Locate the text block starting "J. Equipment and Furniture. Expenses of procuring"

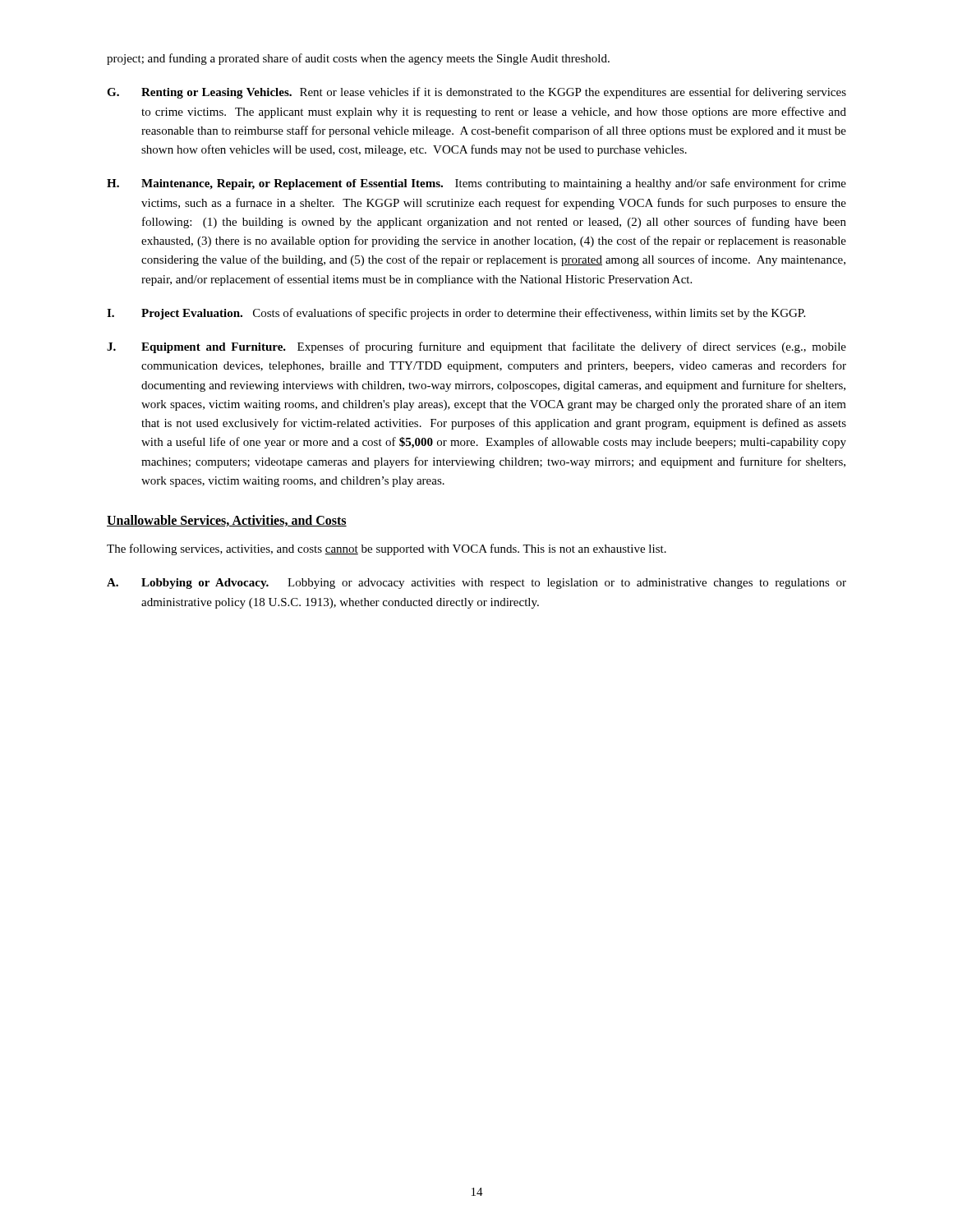click(x=476, y=414)
